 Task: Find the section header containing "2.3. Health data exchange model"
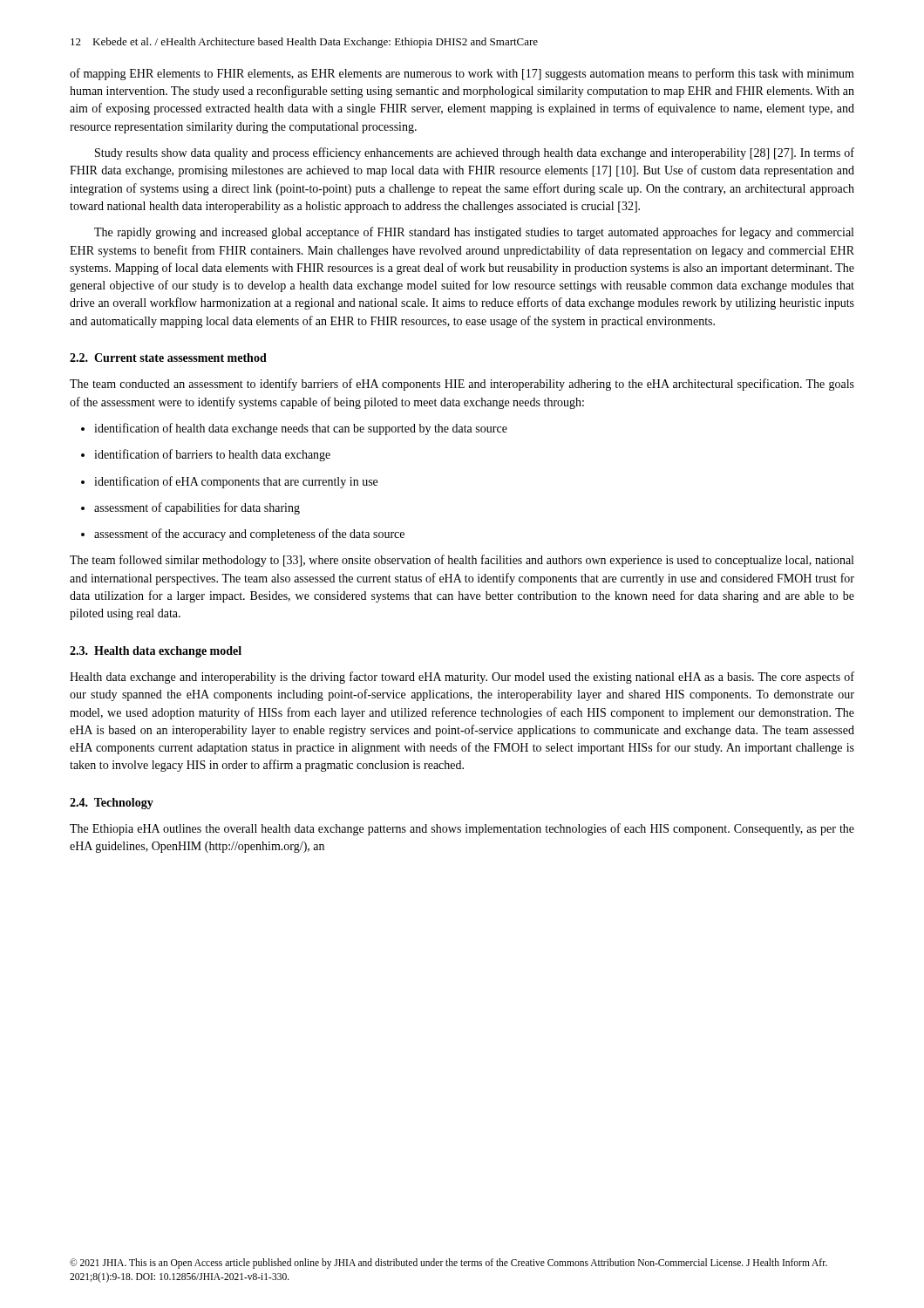[156, 651]
